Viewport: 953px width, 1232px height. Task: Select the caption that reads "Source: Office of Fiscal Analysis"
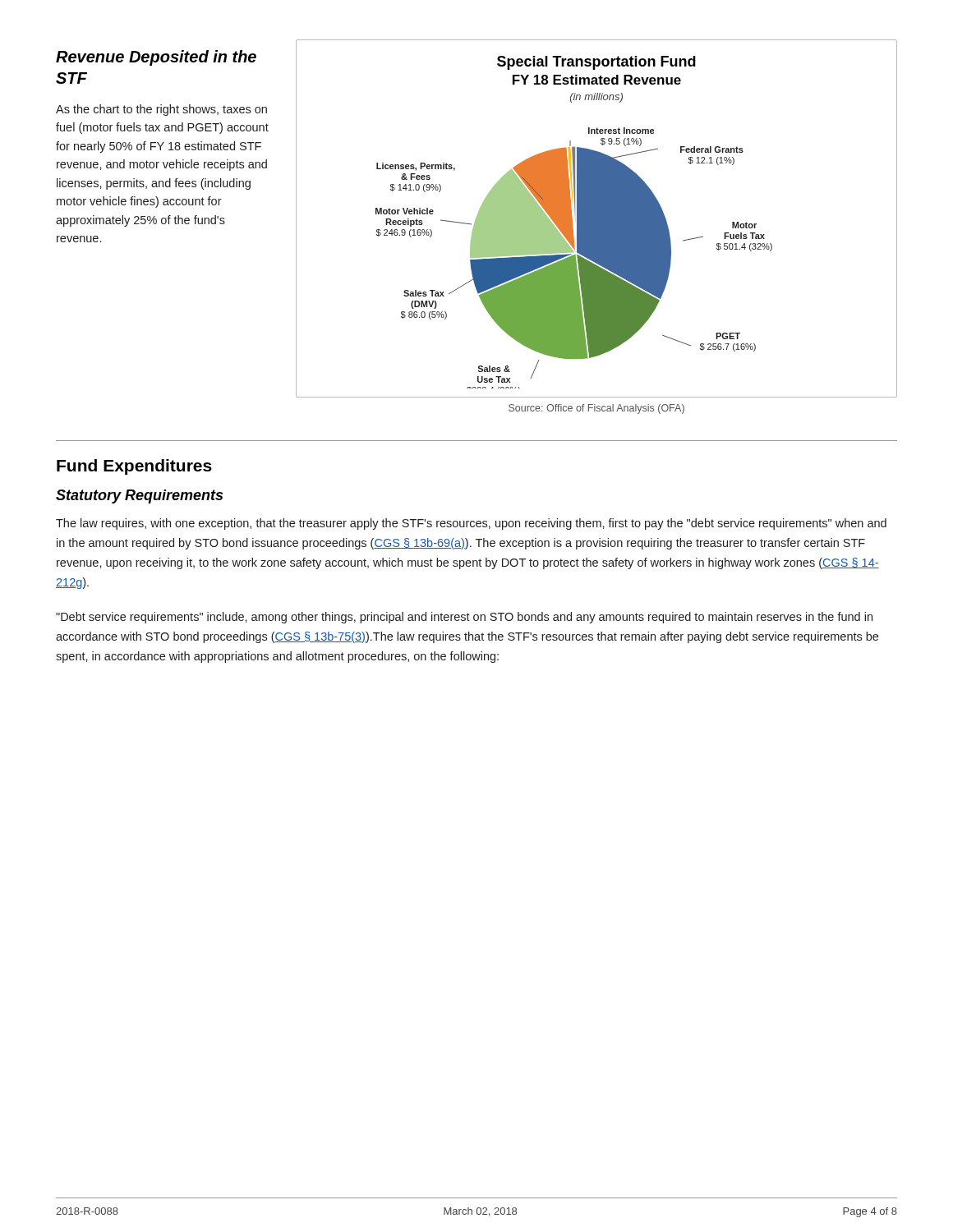tap(596, 408)
